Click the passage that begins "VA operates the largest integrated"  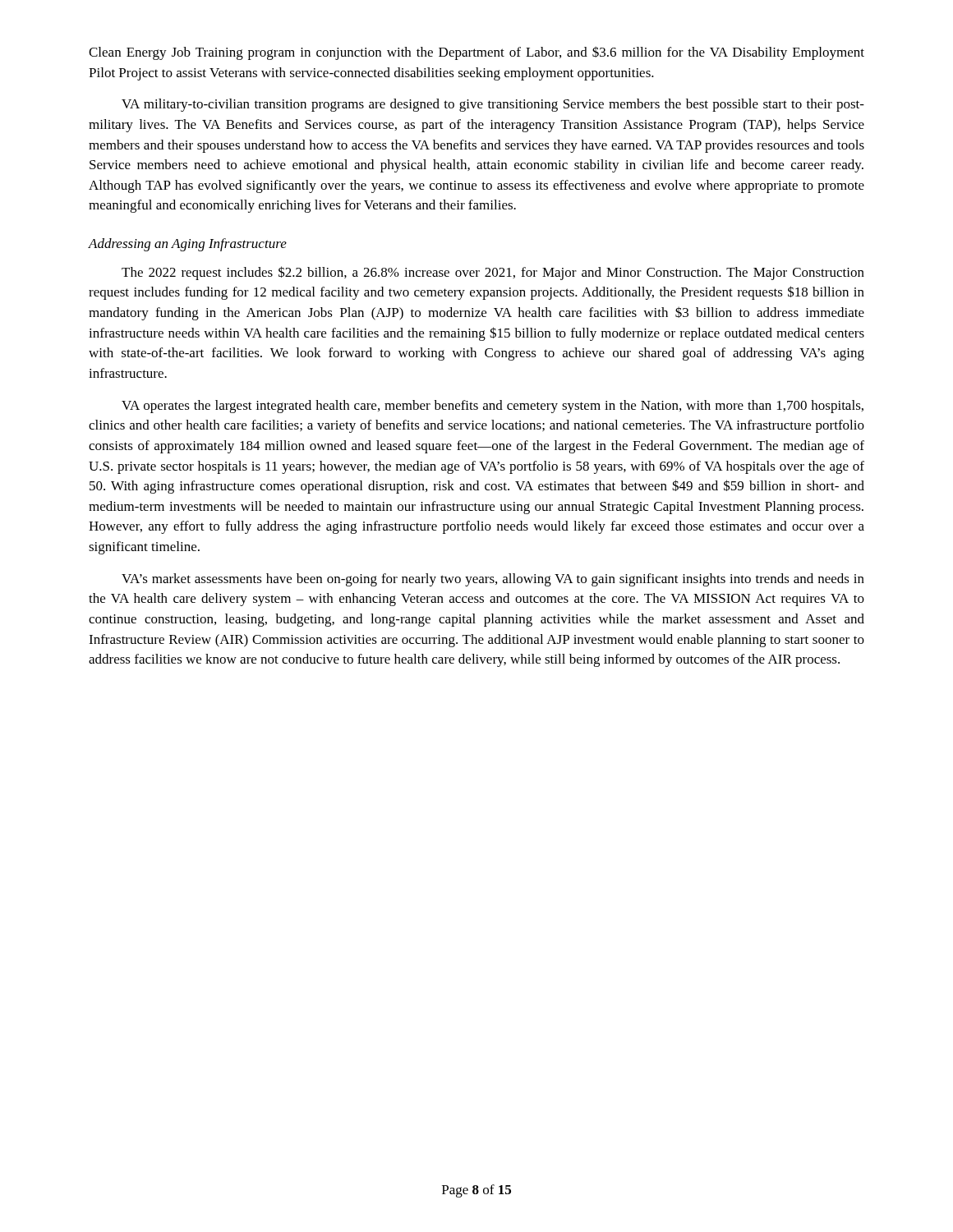476,477
